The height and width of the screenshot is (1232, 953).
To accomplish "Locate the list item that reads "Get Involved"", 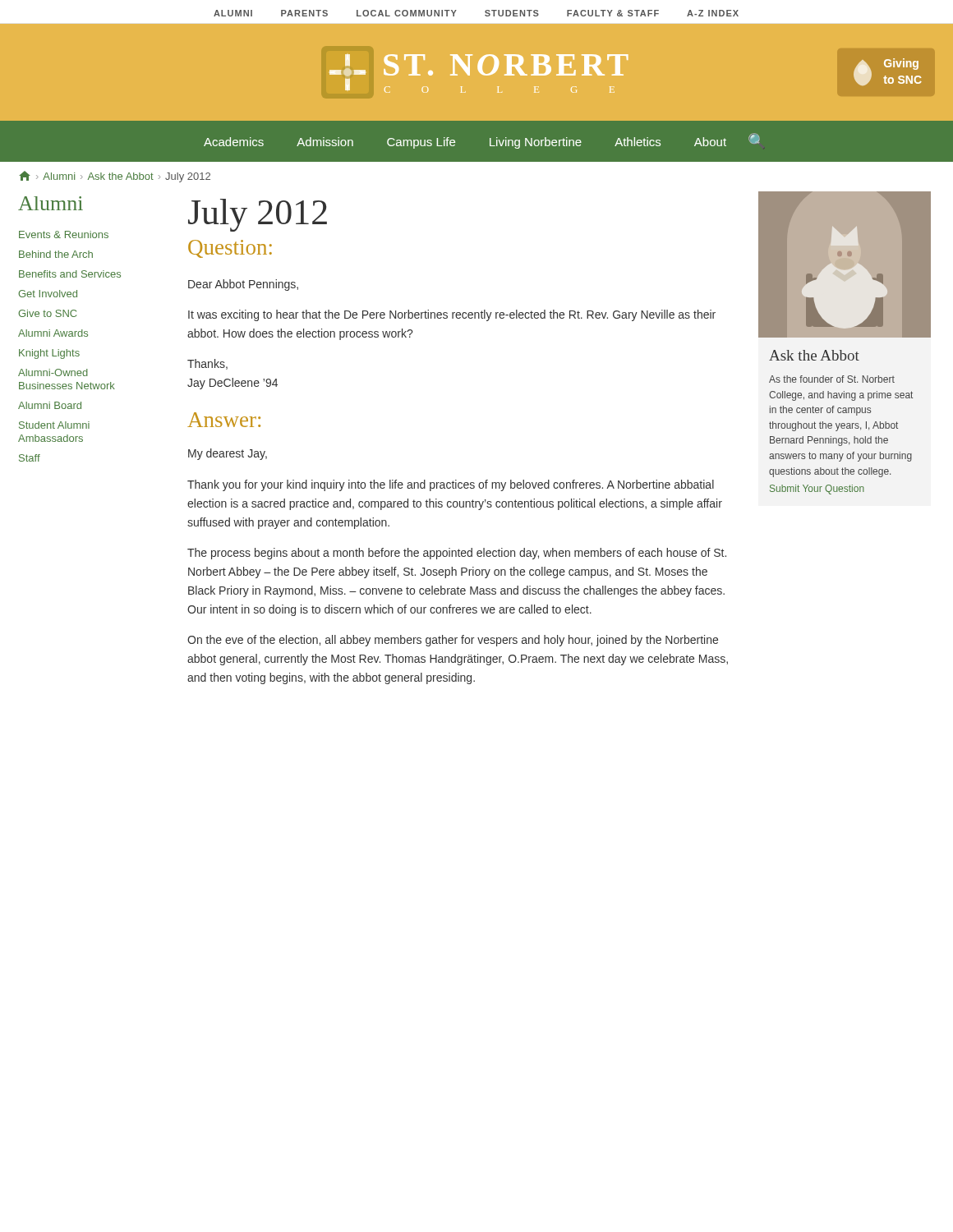I will [x=48, y=294].
